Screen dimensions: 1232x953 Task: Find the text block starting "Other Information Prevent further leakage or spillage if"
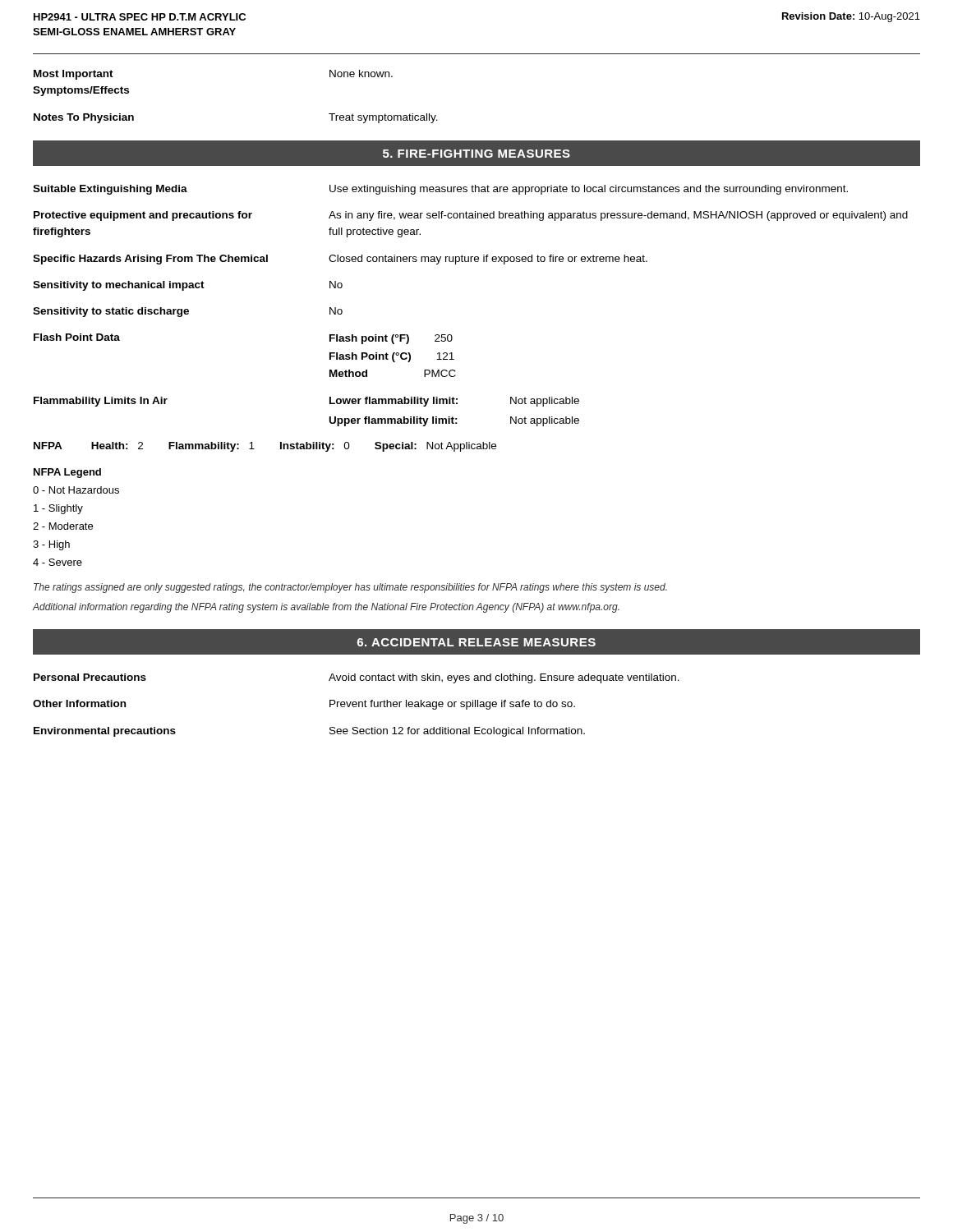(476, 704)
